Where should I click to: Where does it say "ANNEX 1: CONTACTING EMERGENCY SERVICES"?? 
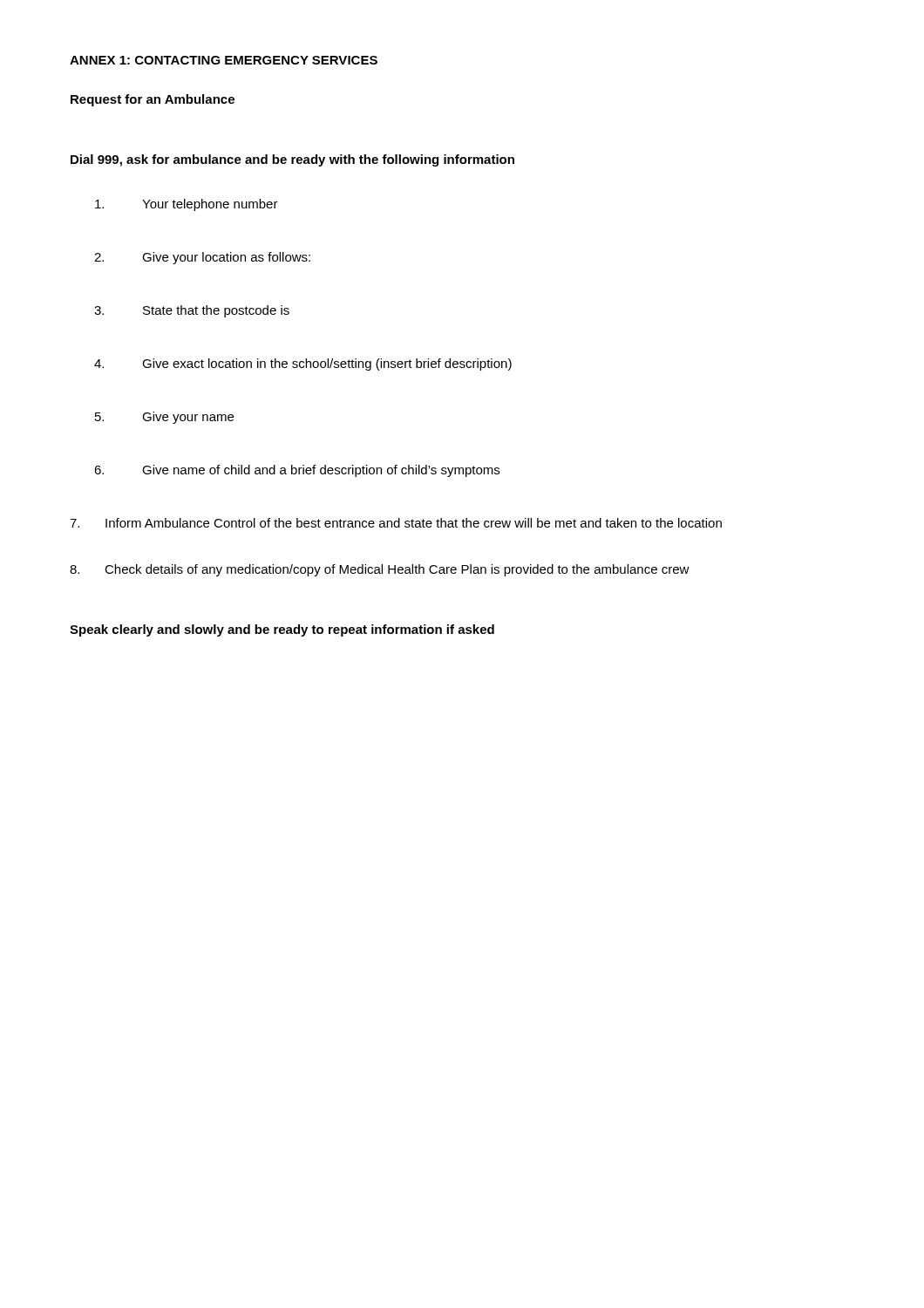coord(224,60)
